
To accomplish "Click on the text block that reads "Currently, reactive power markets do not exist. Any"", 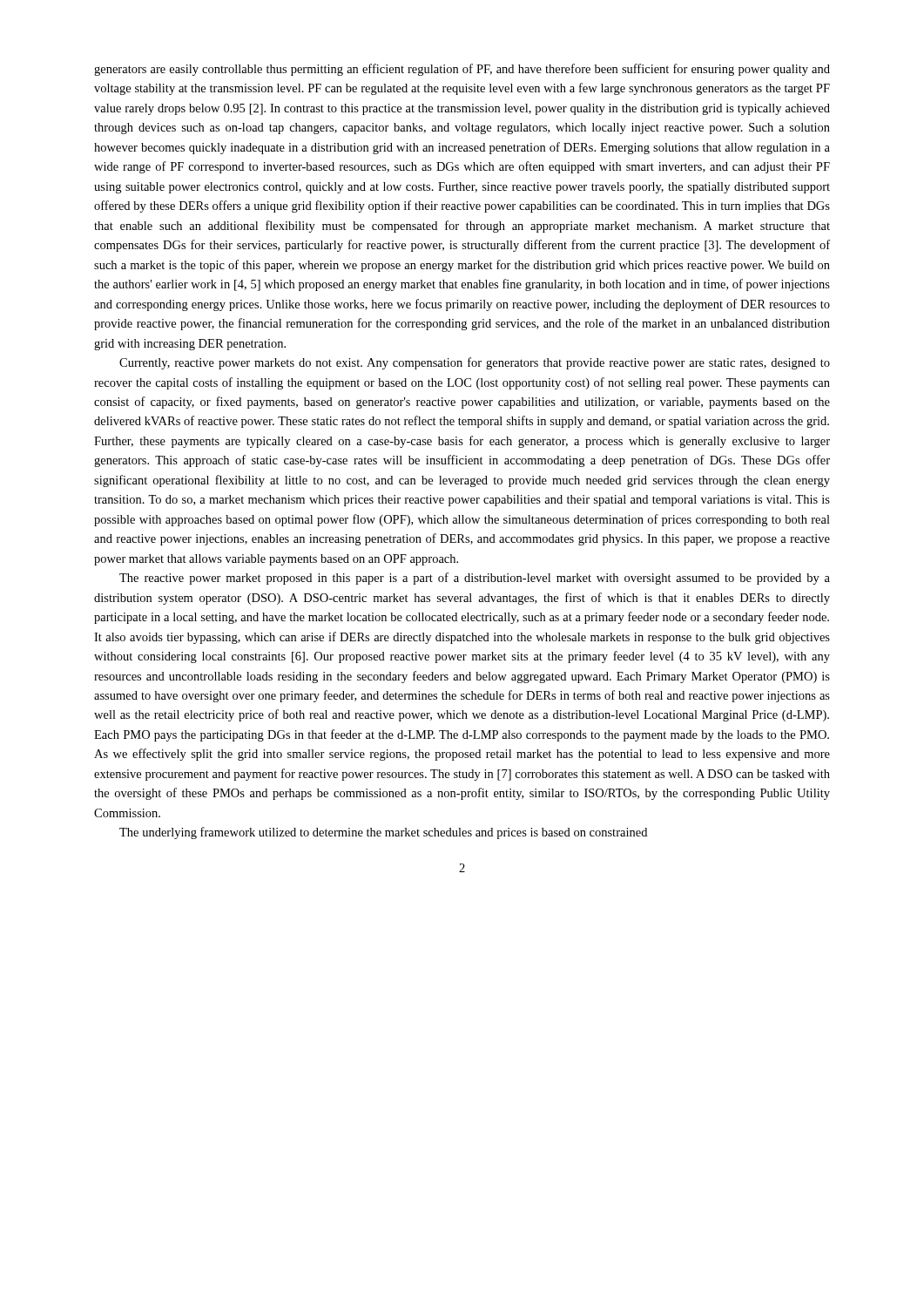I will (462, 461).
